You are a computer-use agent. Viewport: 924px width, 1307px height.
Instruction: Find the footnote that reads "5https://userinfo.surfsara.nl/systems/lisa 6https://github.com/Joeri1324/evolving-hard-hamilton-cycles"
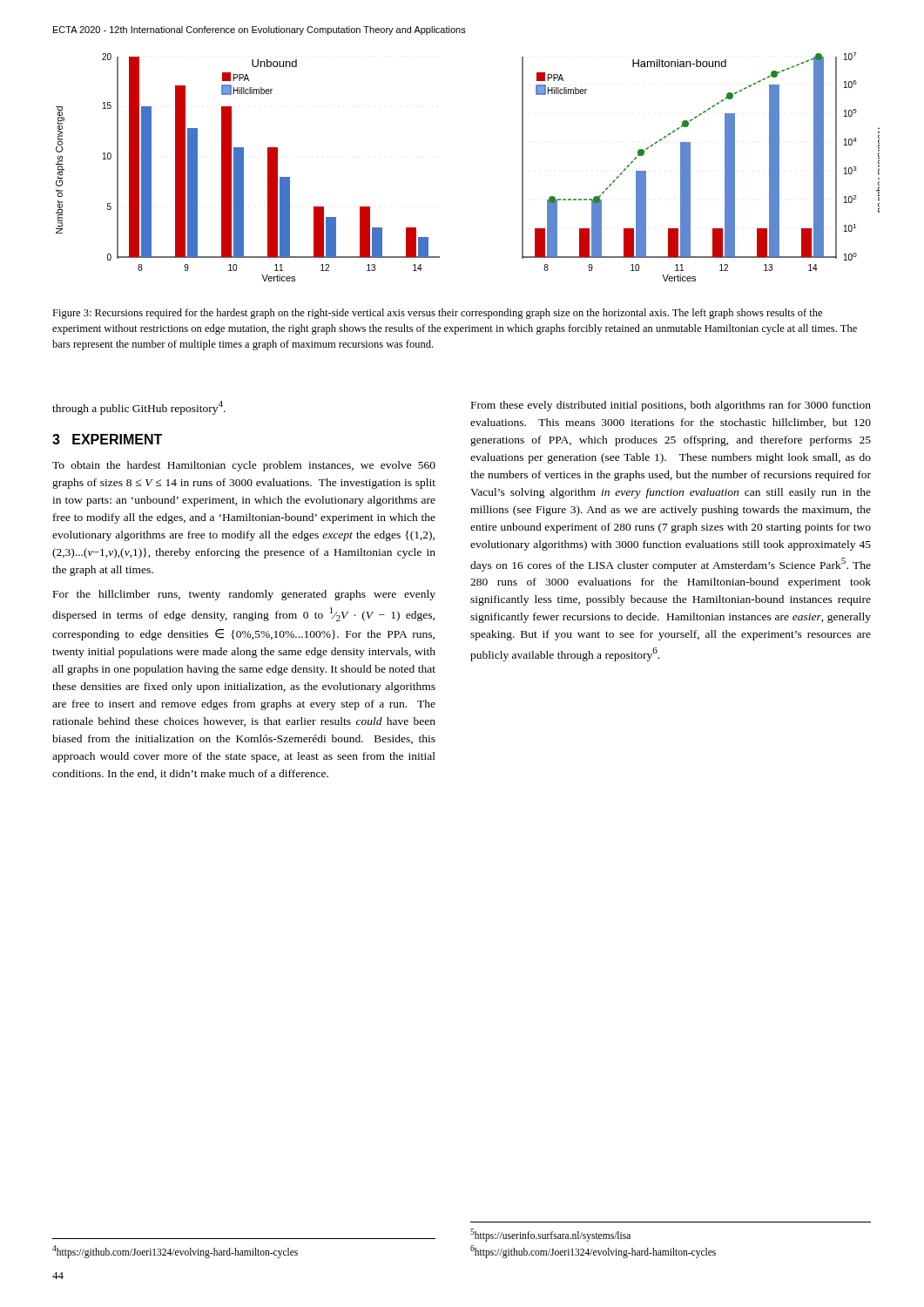click(593, 1242)
